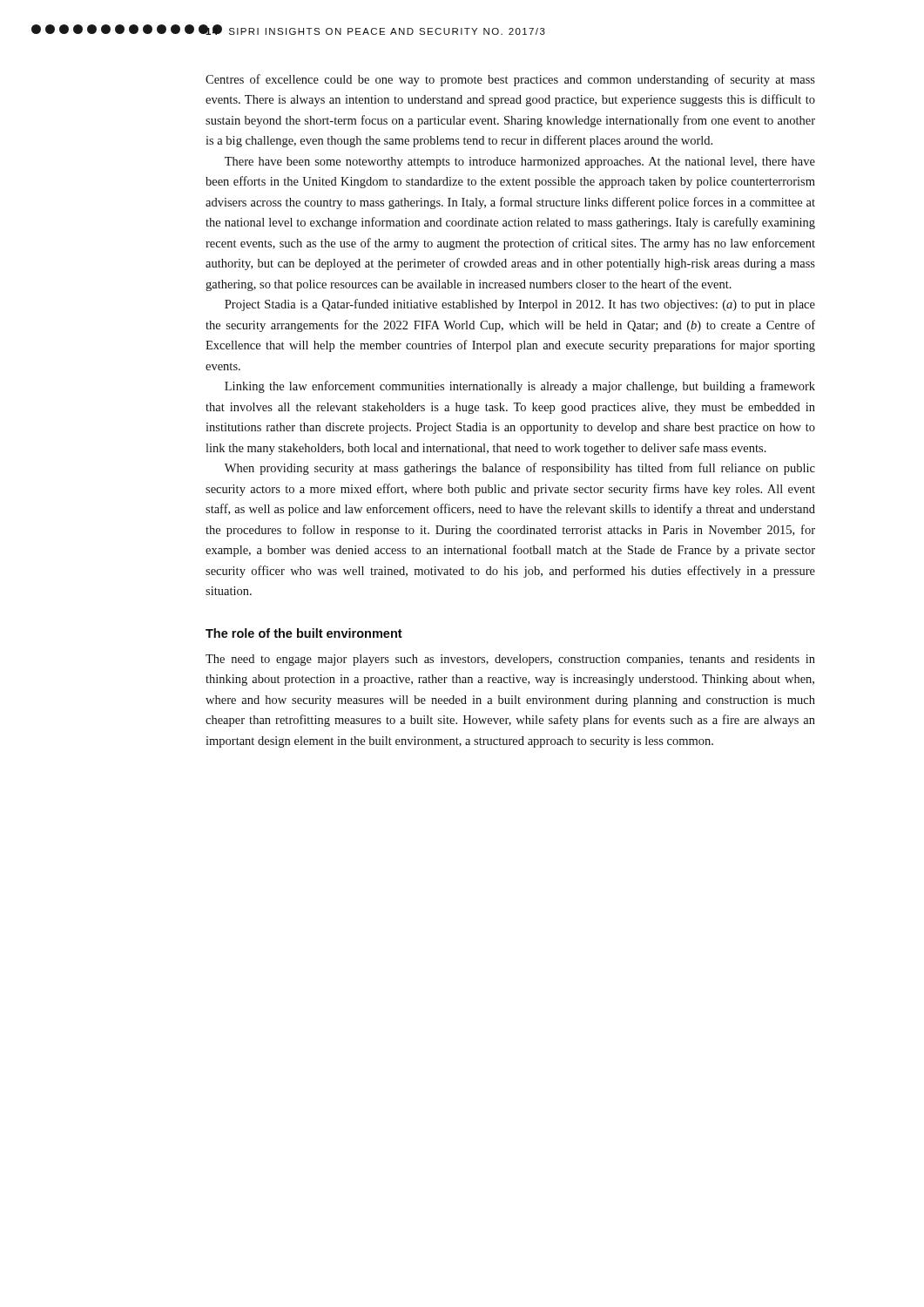Select the text block starting "Project Stadia is a Qatar-funded"
Screen dimensions: 1307x924
click(x=510, y=336)
